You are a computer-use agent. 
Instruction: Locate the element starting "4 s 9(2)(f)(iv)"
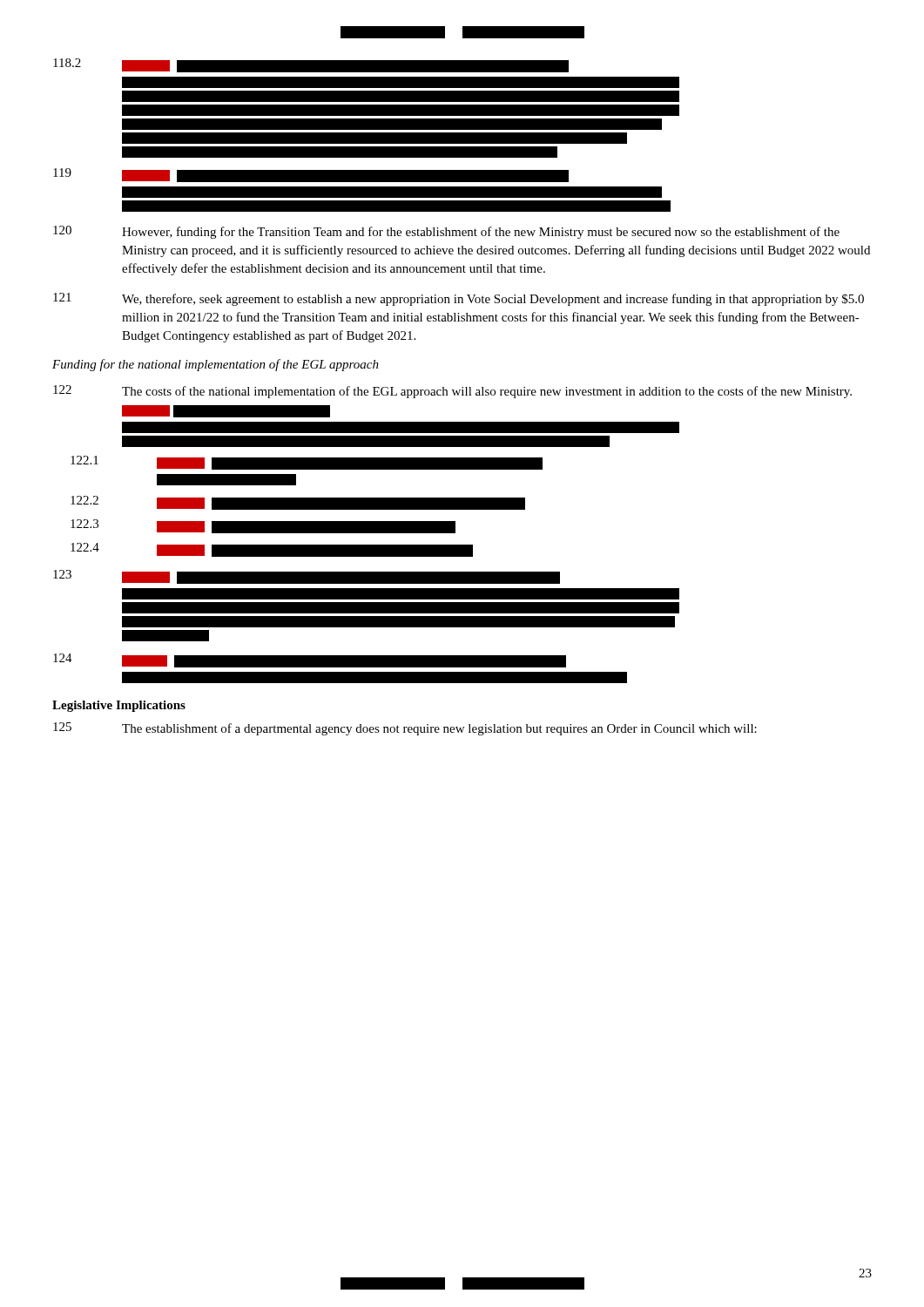462,549
